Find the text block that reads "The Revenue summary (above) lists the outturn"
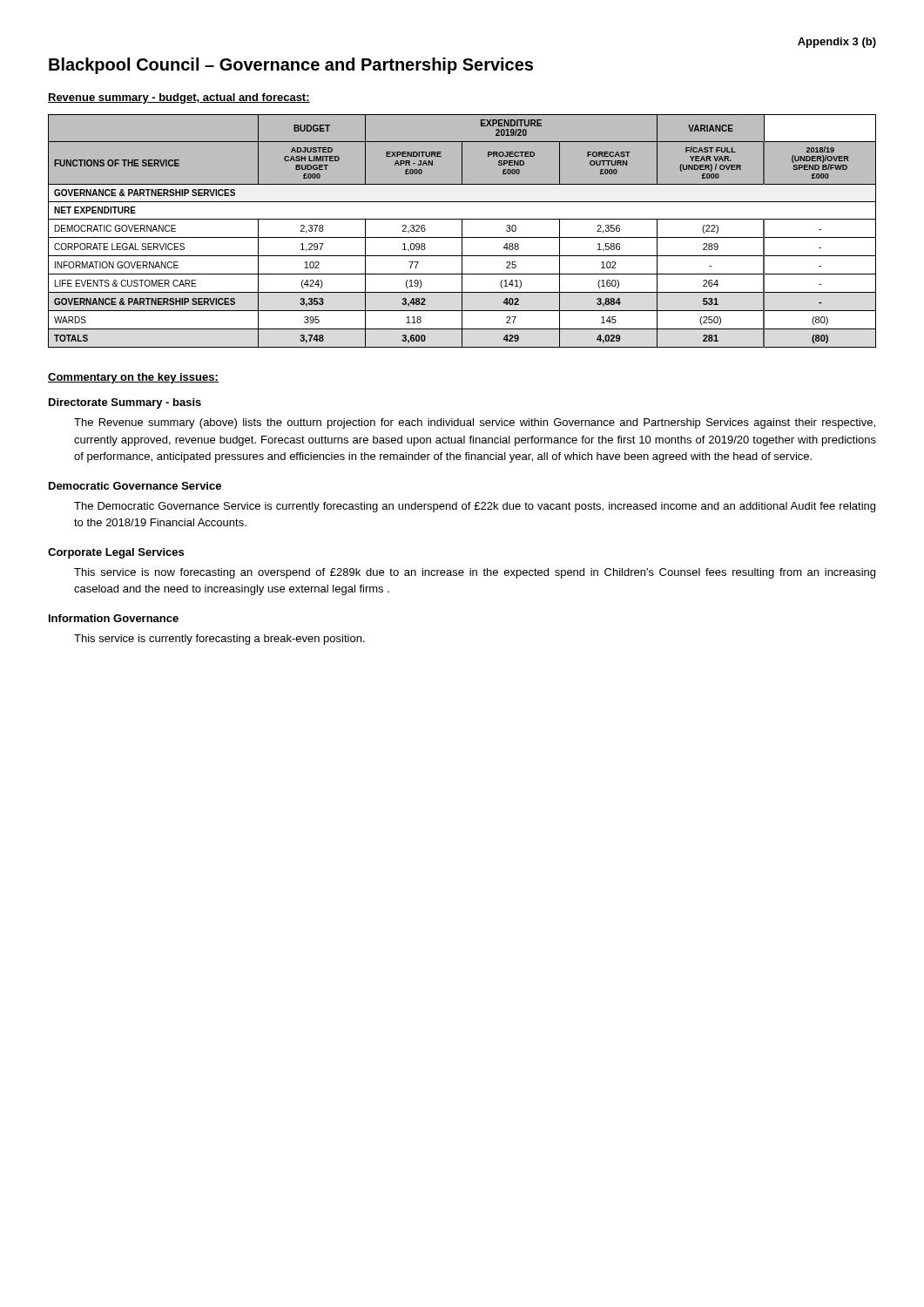This screenshot has height=1307, width=924. click(475, 439)
